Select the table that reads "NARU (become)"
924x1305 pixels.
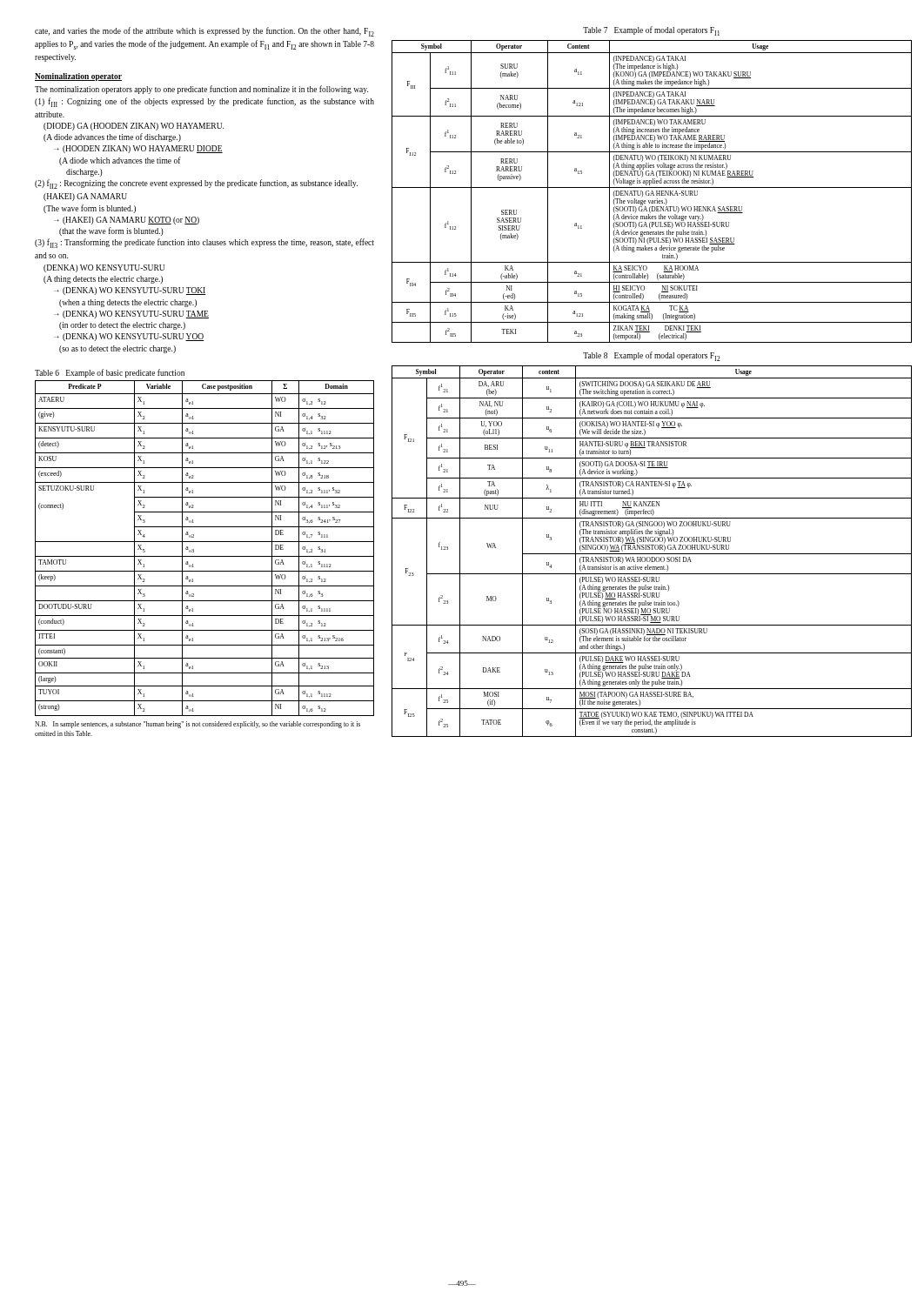pos(652,191)
